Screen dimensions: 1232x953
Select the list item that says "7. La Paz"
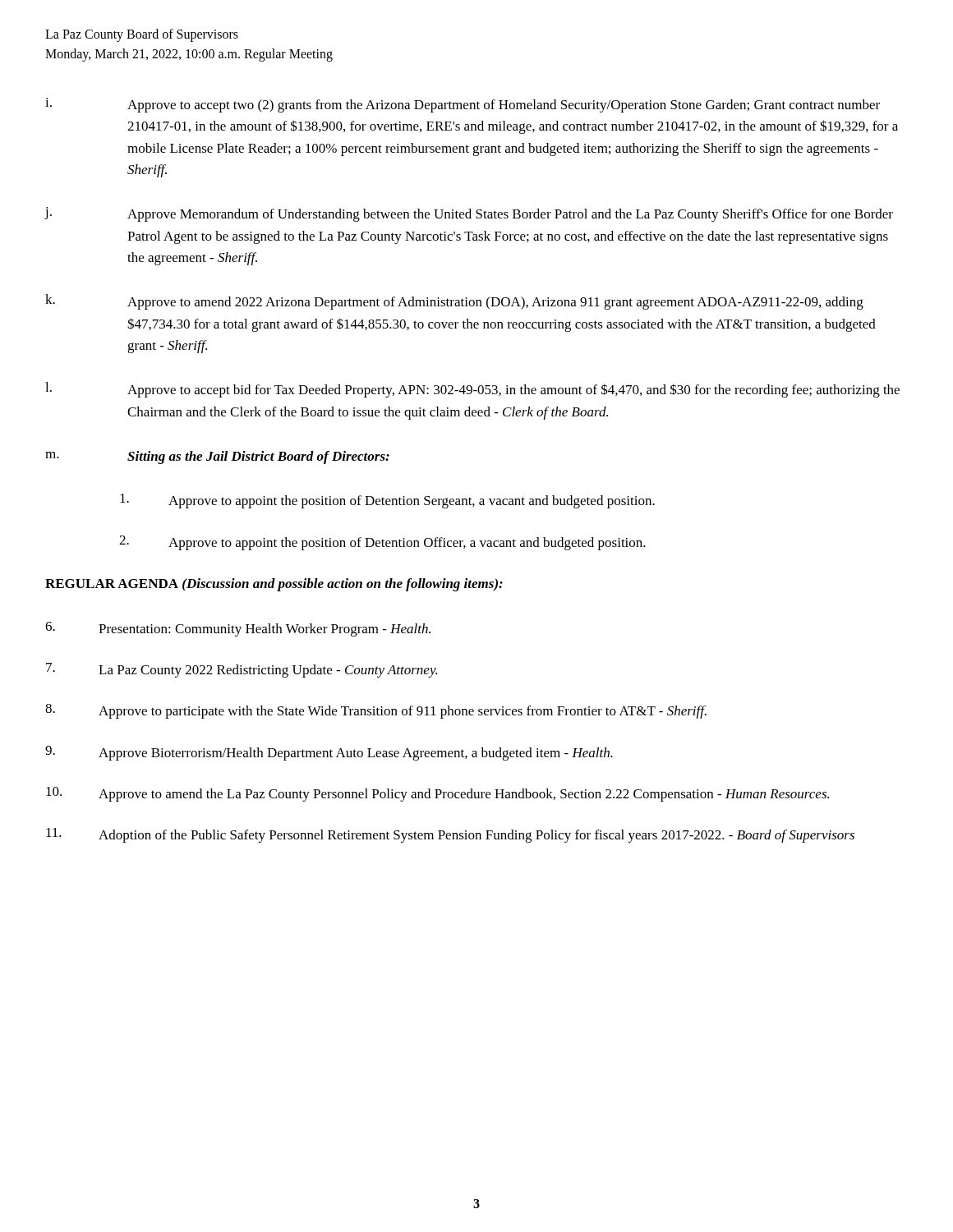coord(242,670)
